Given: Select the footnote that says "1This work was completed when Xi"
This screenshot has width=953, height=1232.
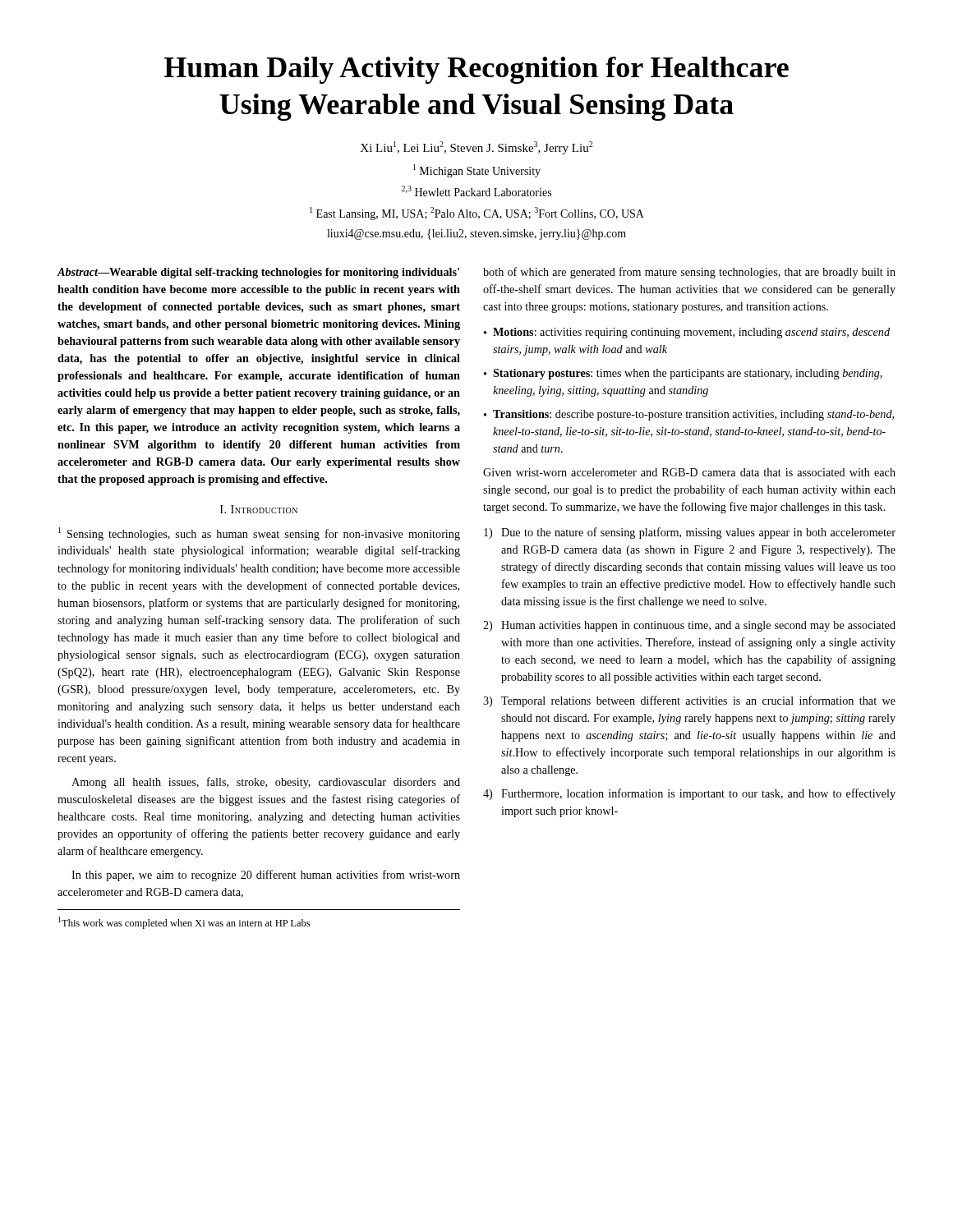Looking at the screenshot, I should tap(184, 922).
